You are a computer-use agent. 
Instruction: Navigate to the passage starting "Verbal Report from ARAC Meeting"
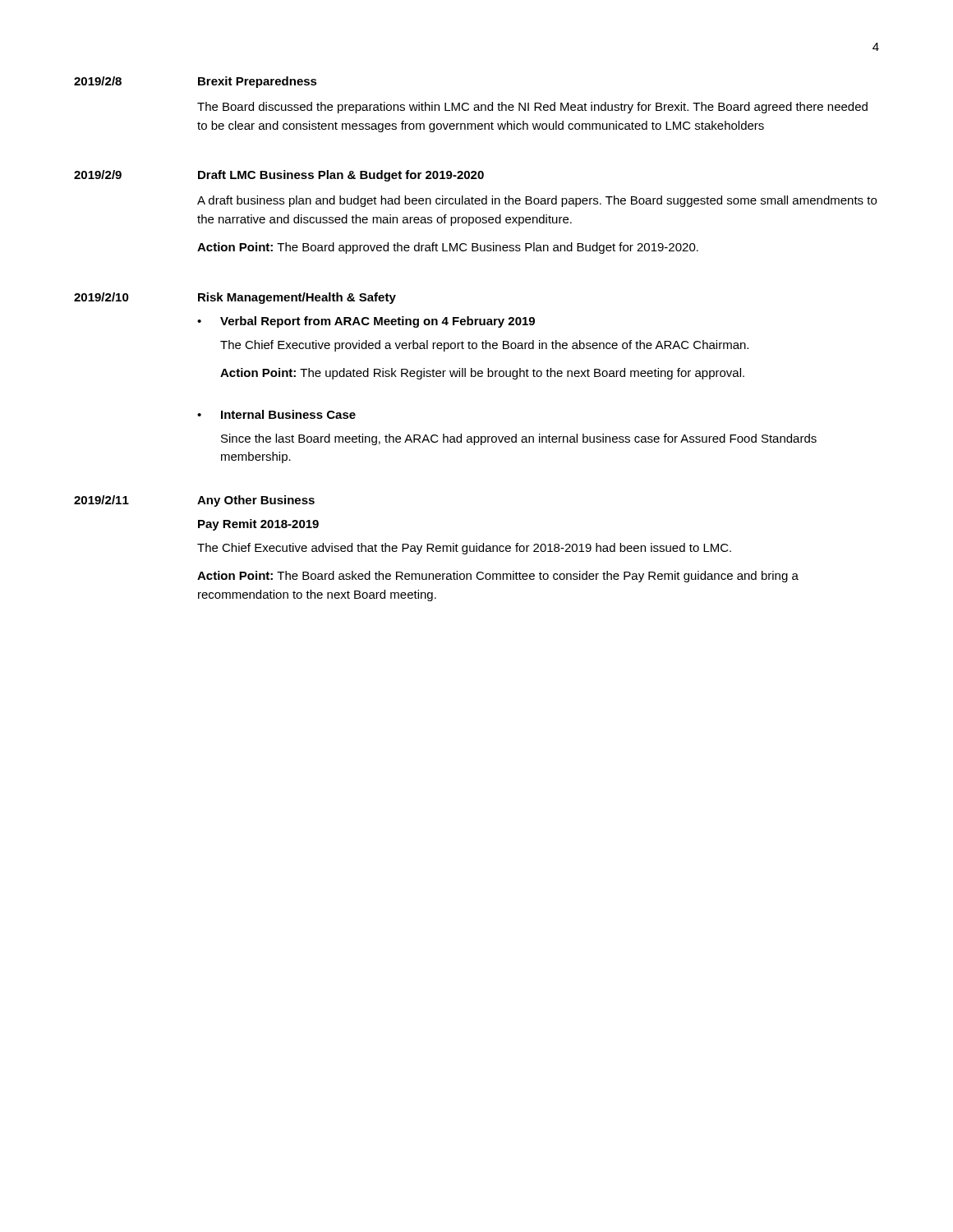click(x=378, y=320)
